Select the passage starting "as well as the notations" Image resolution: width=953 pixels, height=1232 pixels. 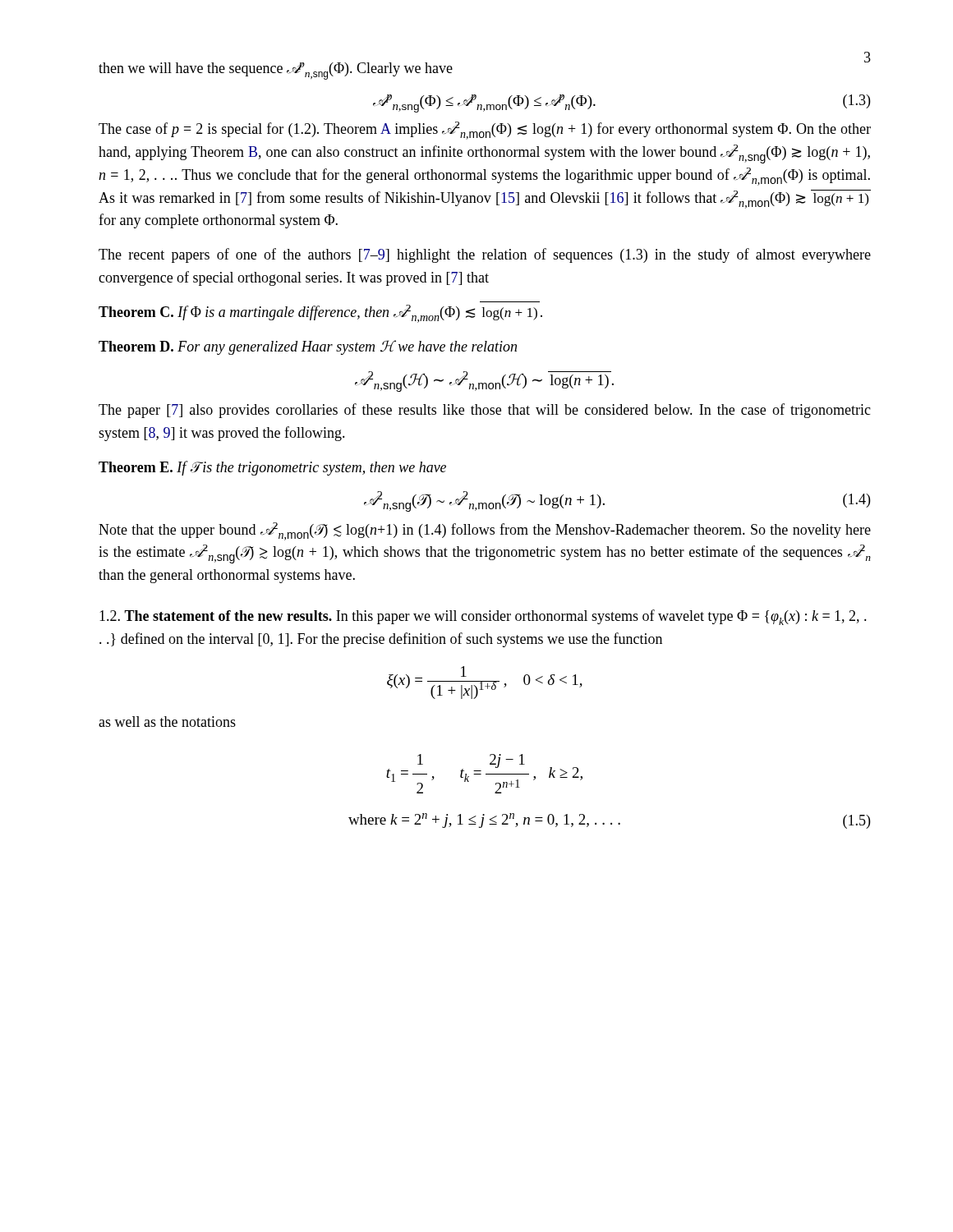167,722
